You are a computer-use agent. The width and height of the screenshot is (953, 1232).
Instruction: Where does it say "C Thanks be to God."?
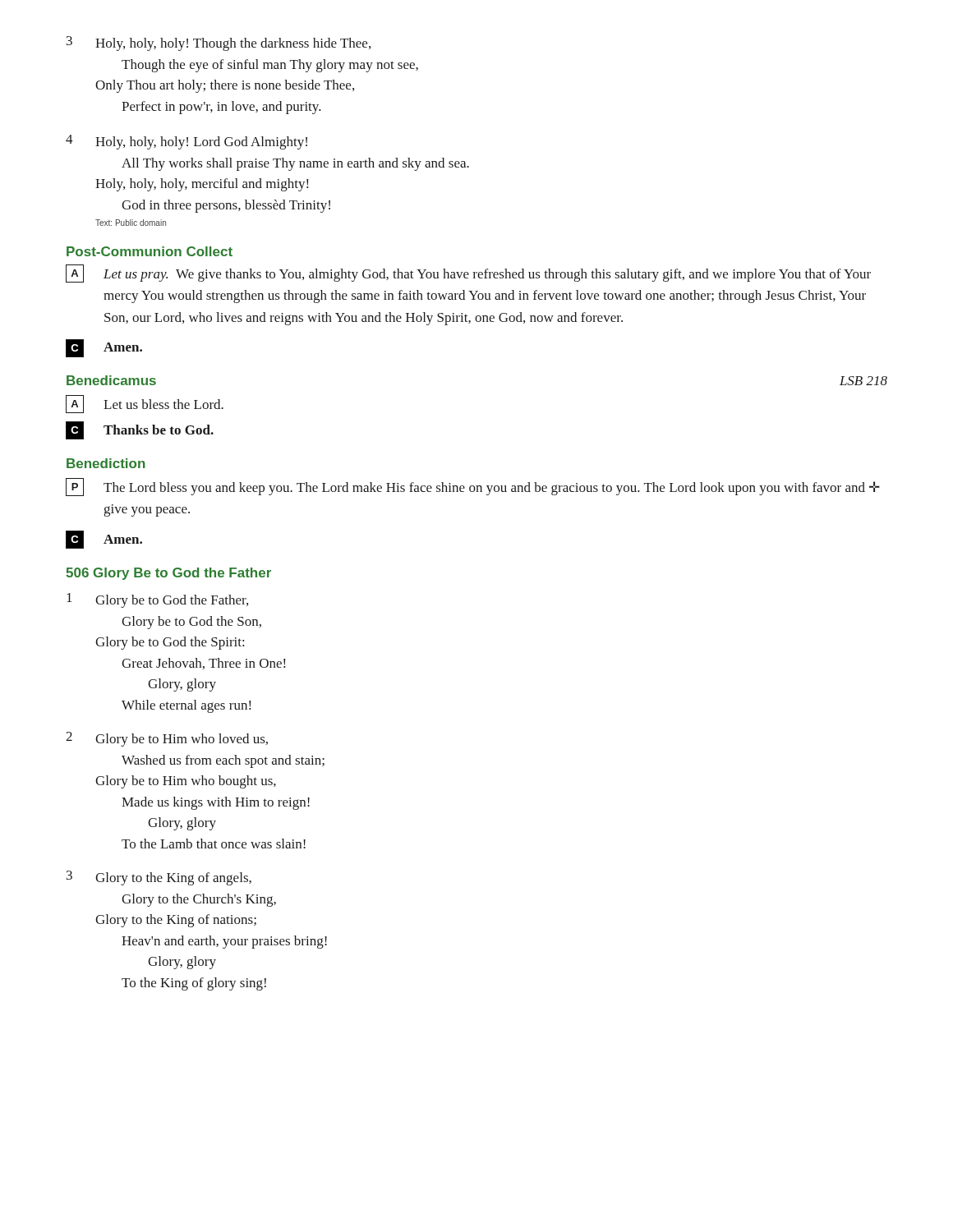[140, 430]
